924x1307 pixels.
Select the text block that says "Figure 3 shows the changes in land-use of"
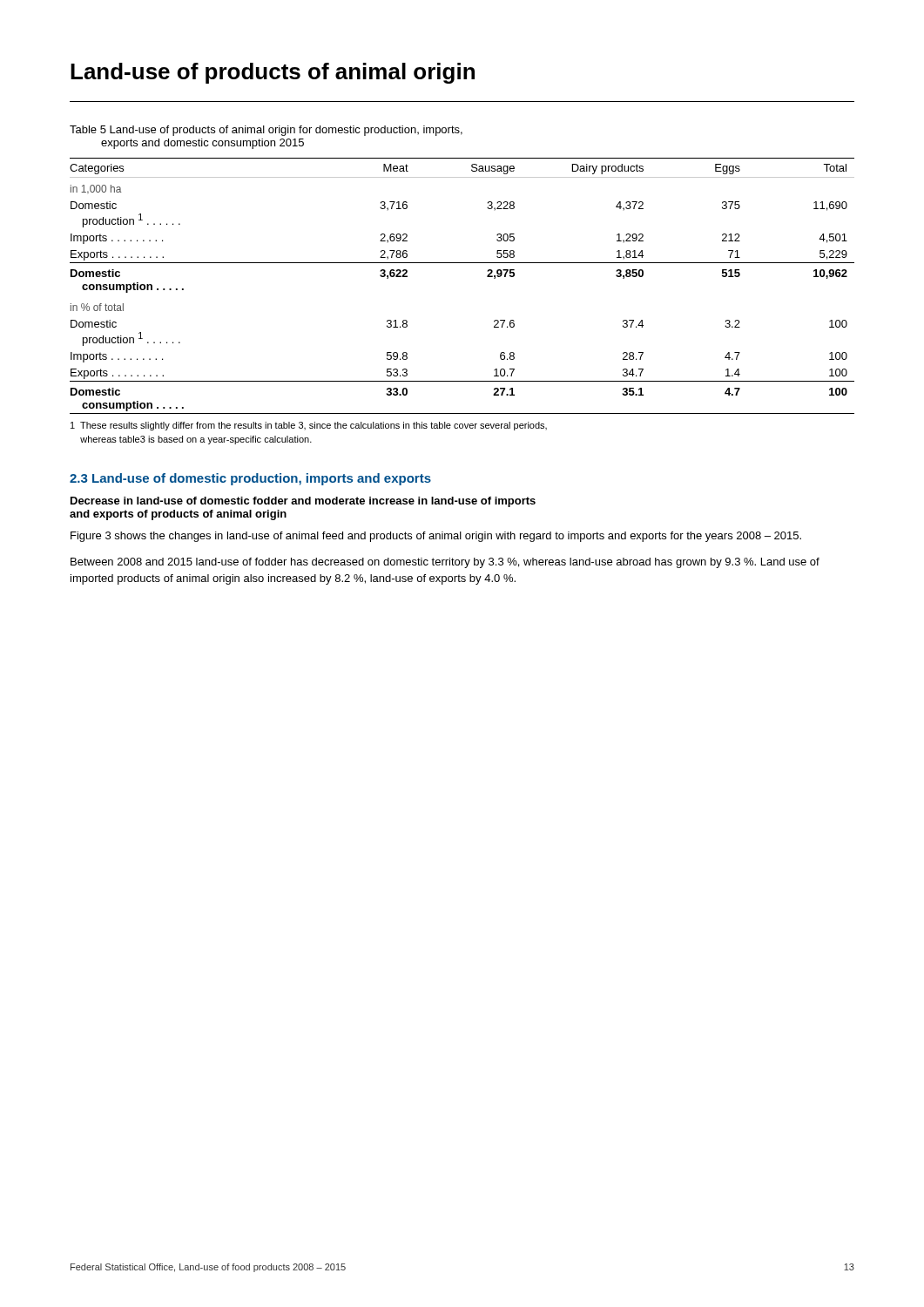[436, 536]
